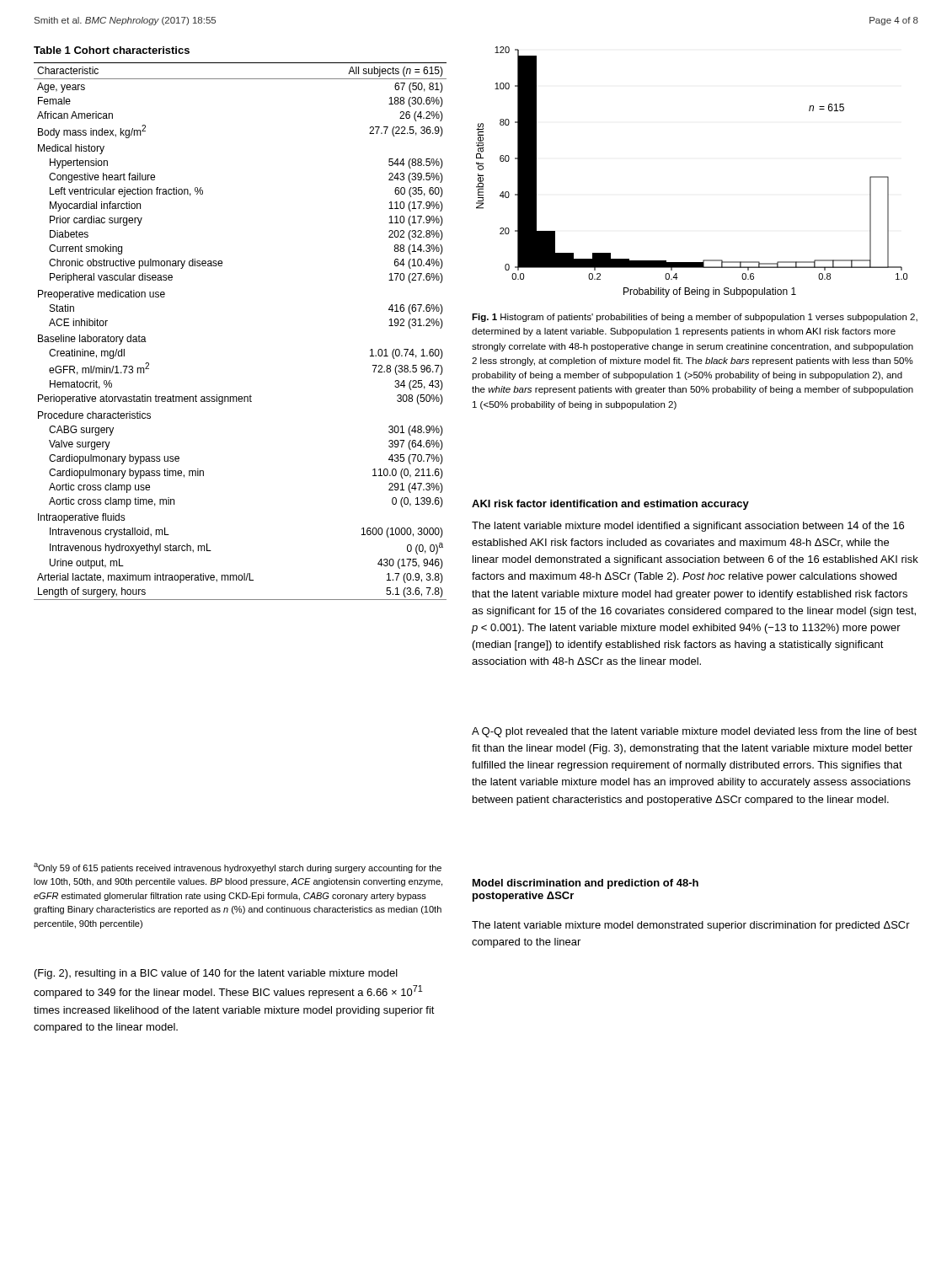Find the section header on this page that starts "AKI risk factor identification and"
Viewport: 952px width, 1264px height.
tap(610, 503)
